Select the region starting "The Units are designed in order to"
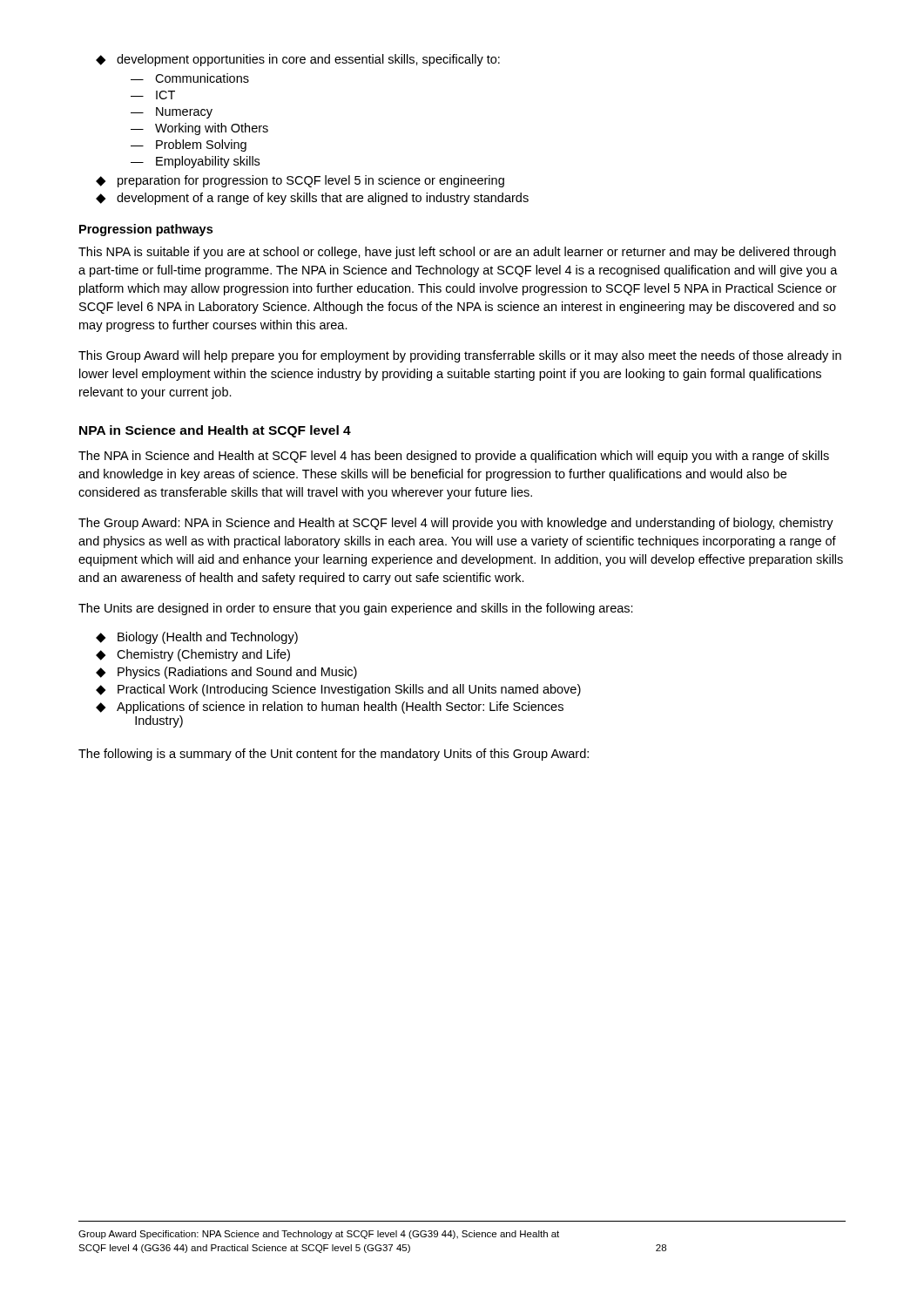924x1307 pixels. coord(462,609)
